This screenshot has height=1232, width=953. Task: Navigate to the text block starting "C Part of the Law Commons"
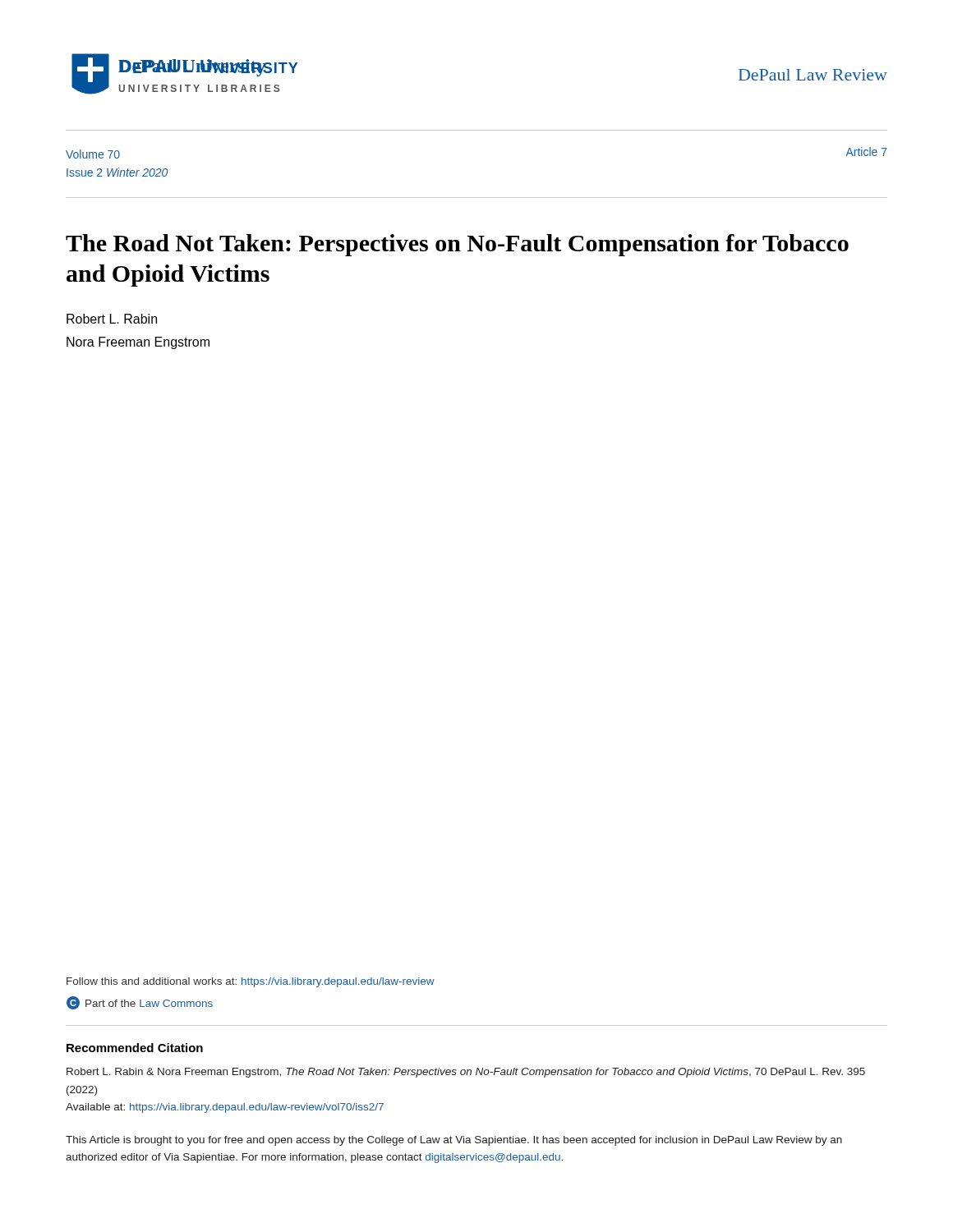(139, 1003)
